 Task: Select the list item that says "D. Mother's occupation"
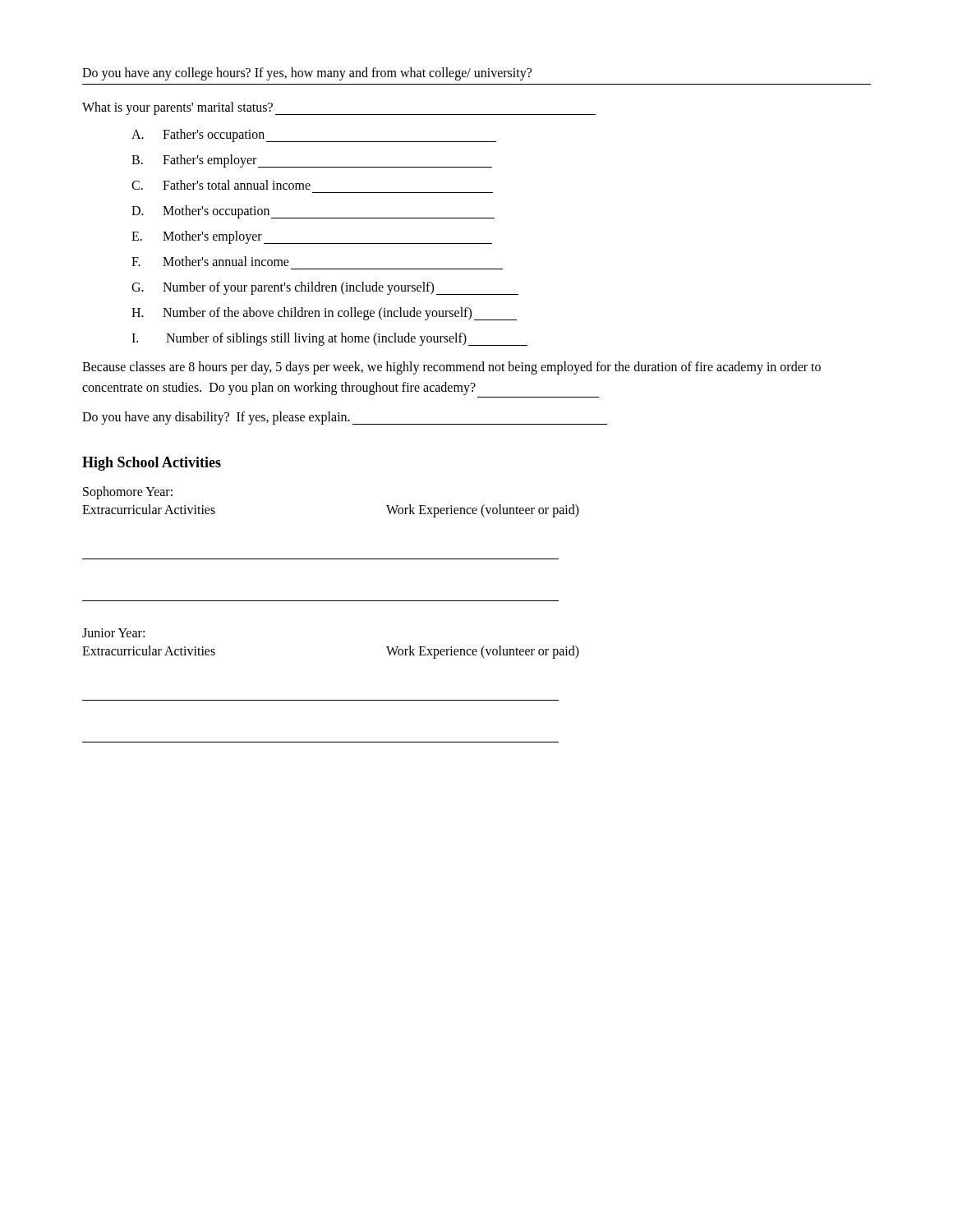[313, 211]
